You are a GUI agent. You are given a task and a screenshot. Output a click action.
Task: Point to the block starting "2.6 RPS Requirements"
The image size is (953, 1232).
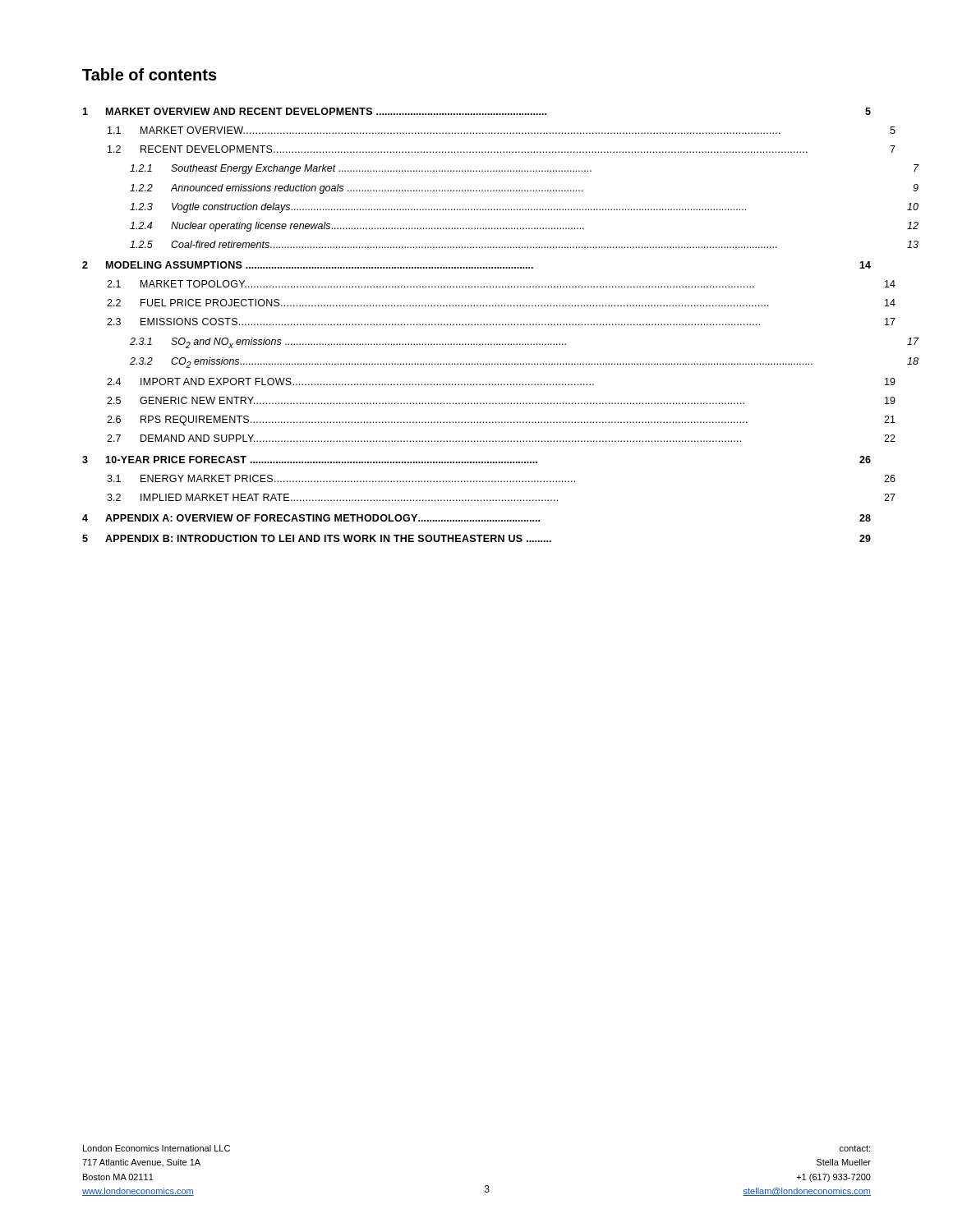[x=501, y=420]
